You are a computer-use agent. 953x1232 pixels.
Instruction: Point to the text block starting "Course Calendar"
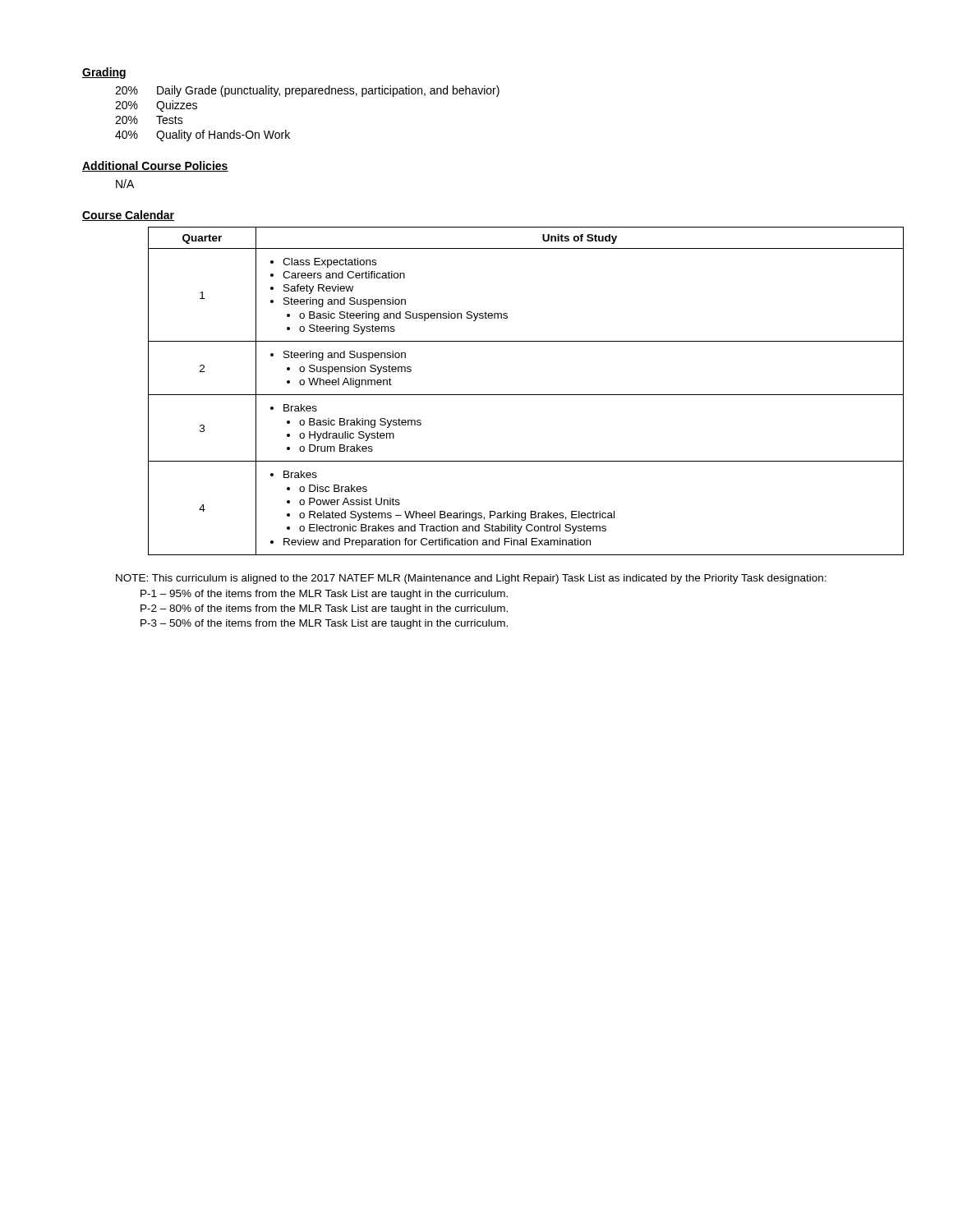tap(128, 215)
